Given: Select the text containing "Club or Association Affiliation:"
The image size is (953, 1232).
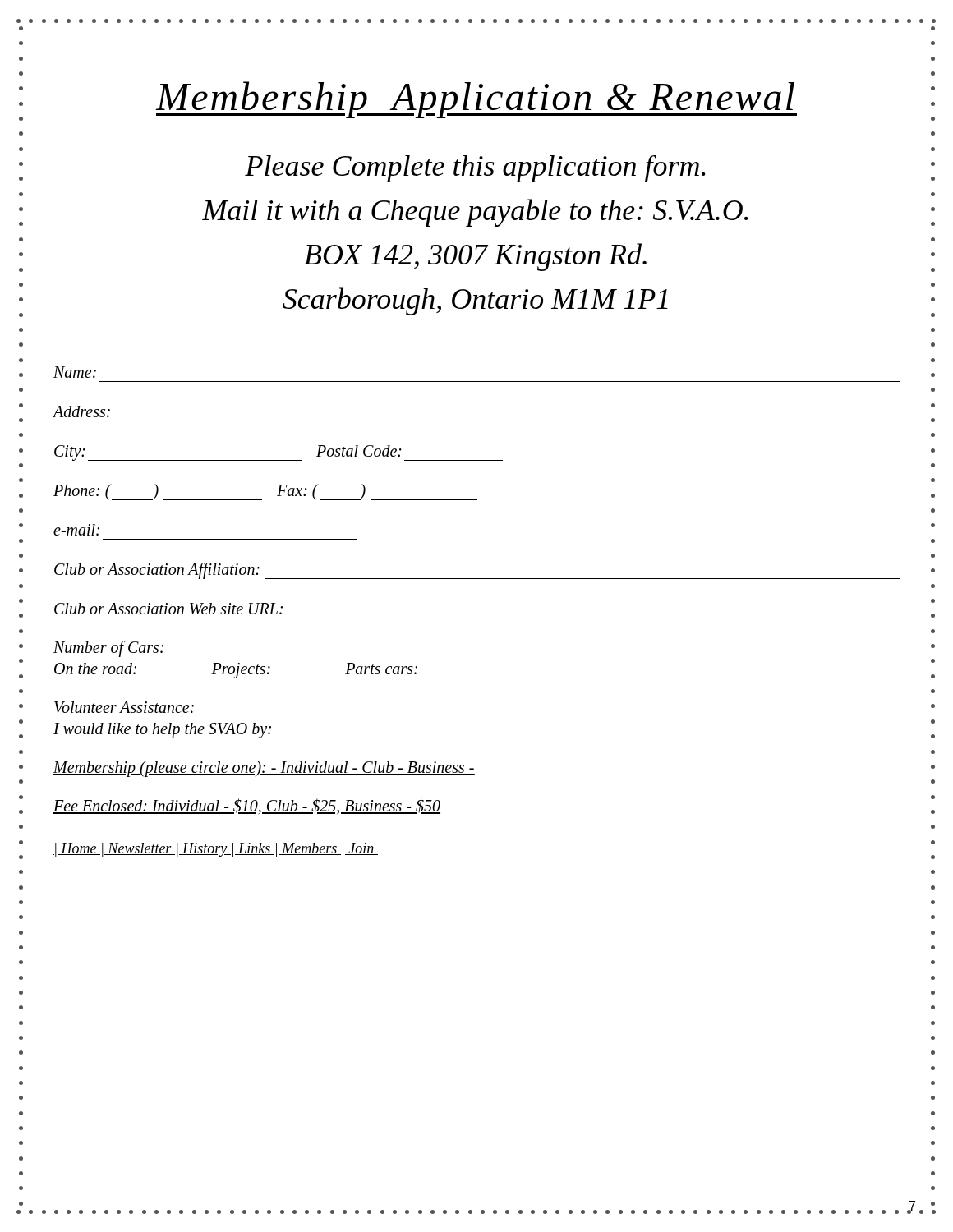Looking at the screenshot, I should coord(476,569).
